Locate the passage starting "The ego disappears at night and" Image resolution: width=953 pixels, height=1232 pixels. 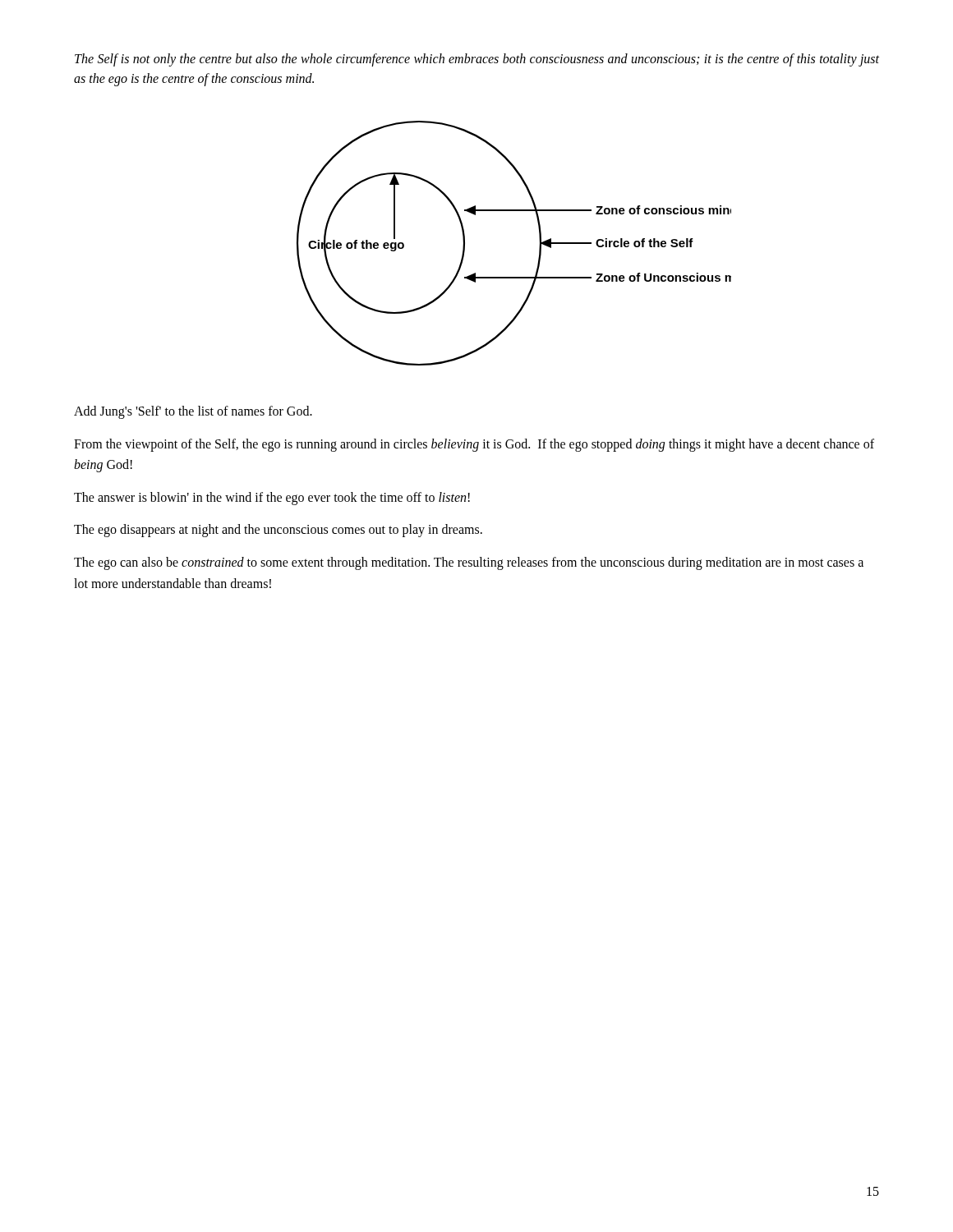click(x=278, y=530)
